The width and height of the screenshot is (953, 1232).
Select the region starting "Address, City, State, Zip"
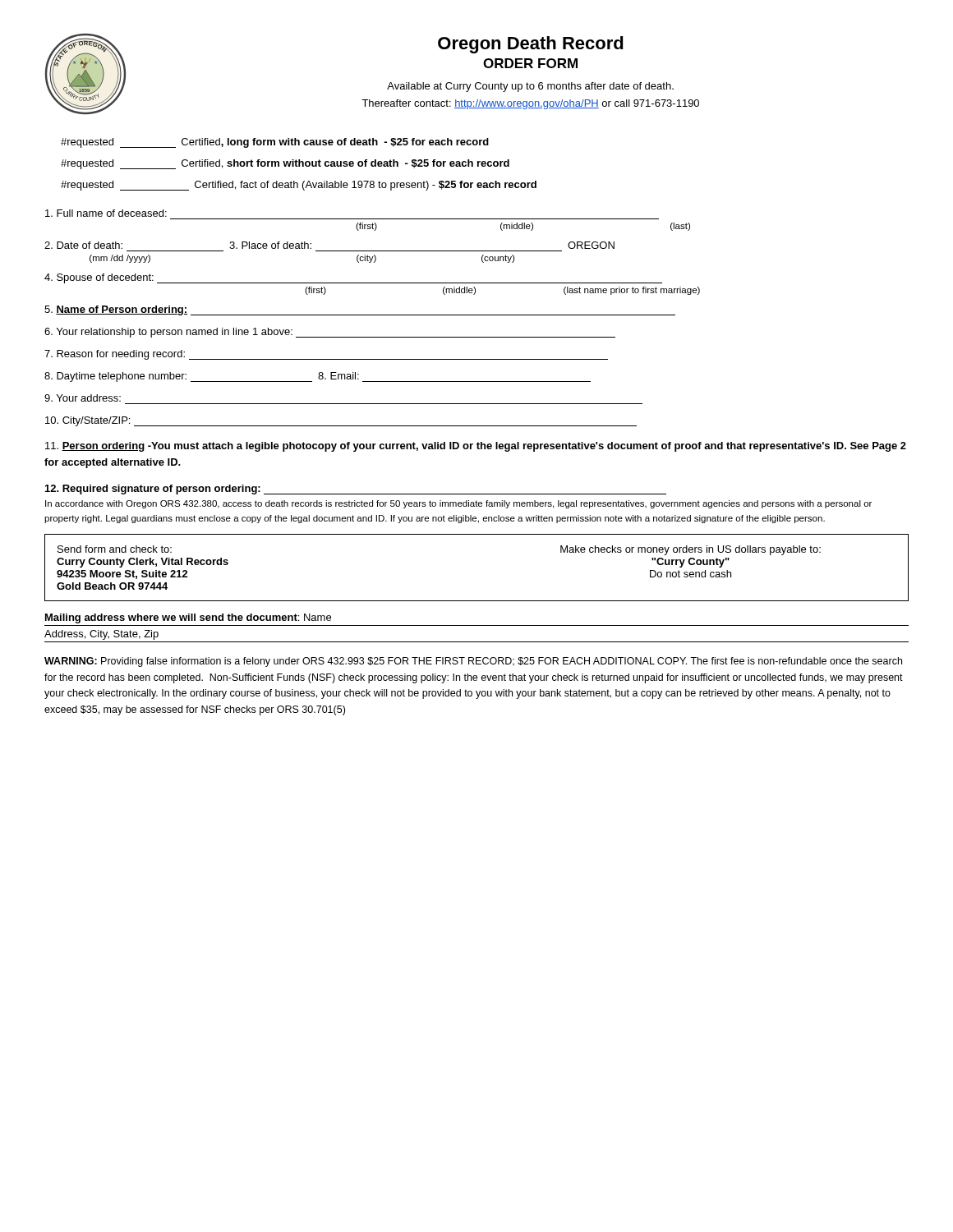pos(102,633)
